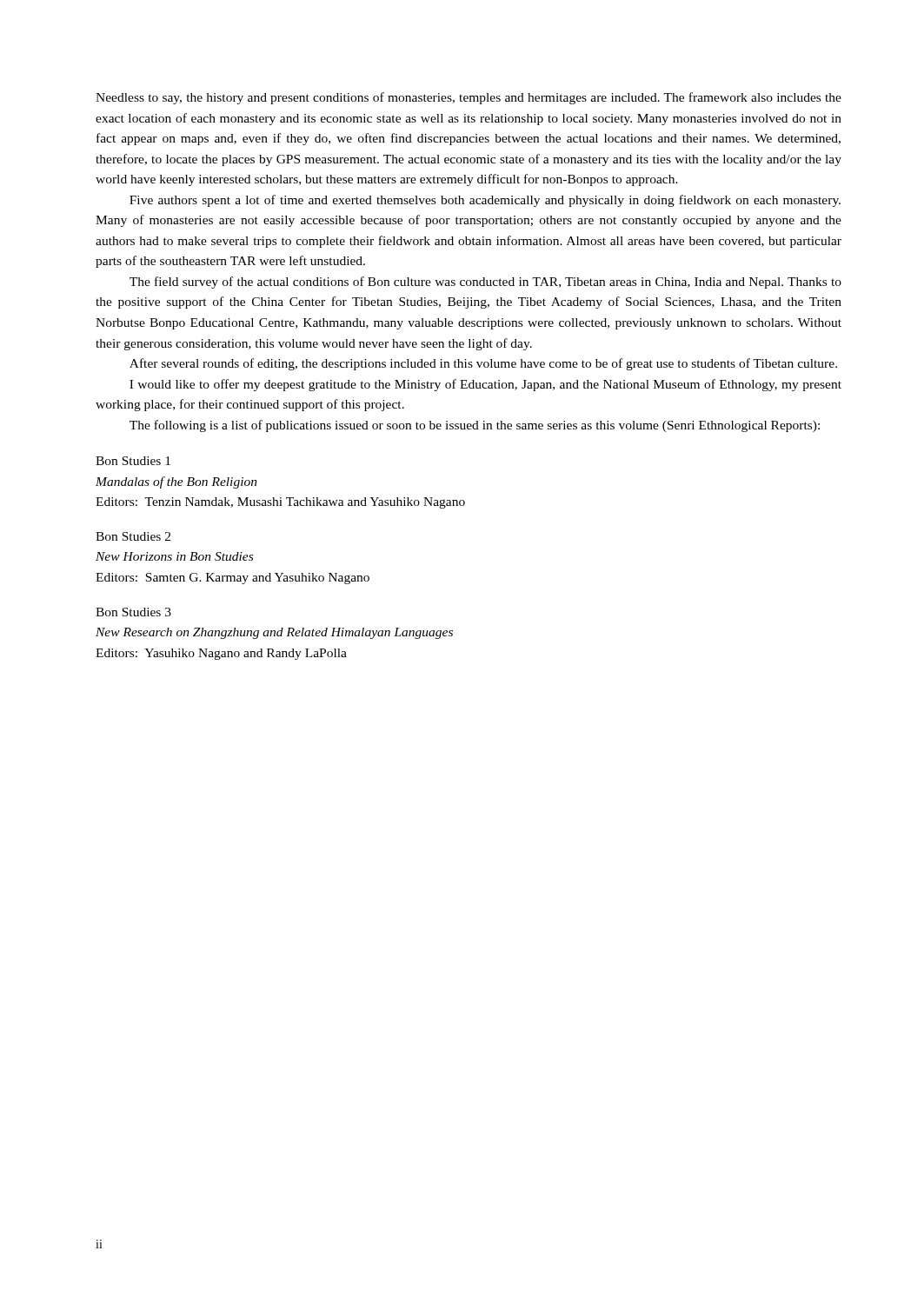924x1304 pixels.
Task: Find the block on this page that starts "The following is a list of publications"
Action: click(x=469, y=425)
